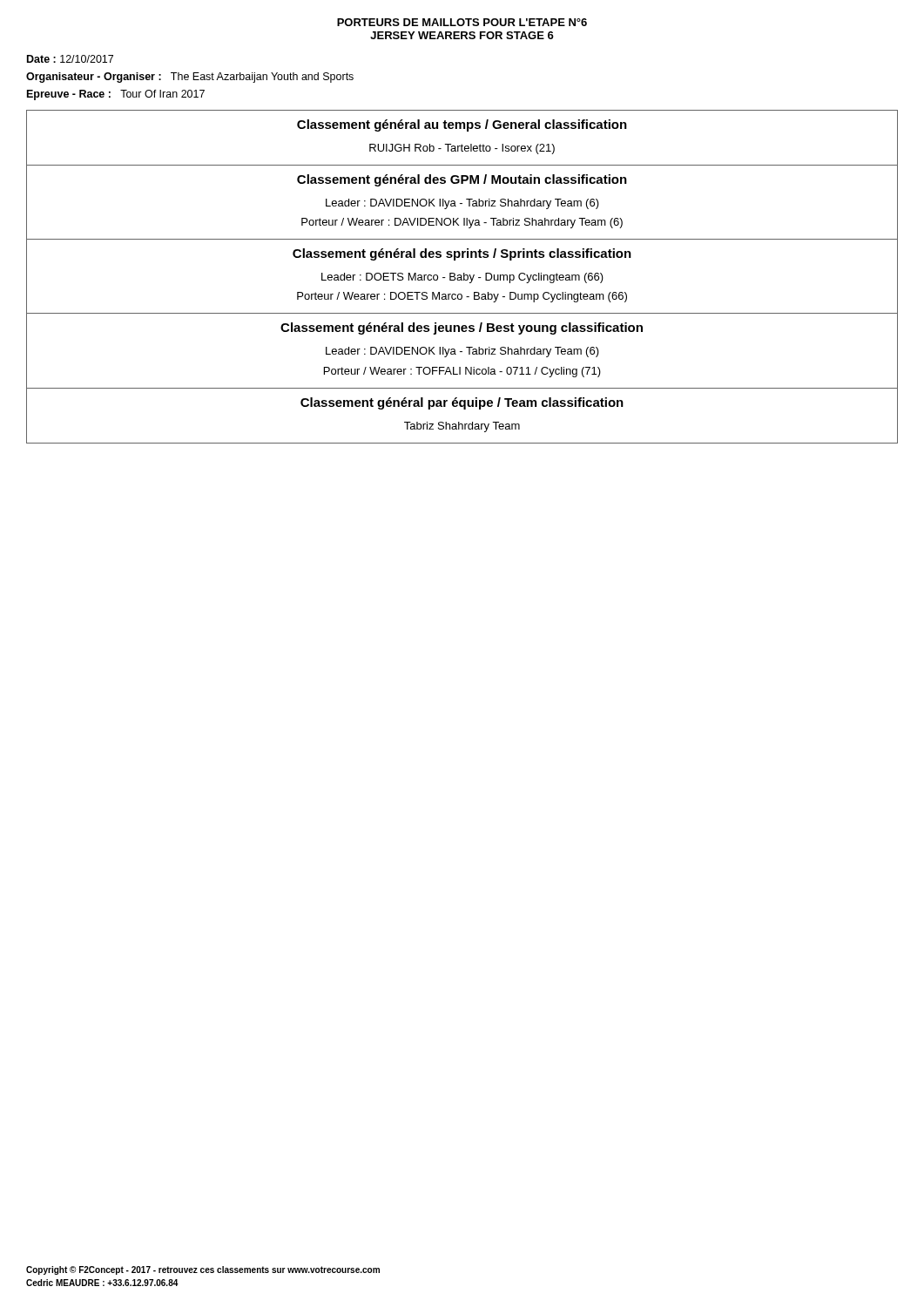The image size is (924, 1307).
Task: Navigate to the element starting "Date : 12/10/2017 Organisateur - Organiser : The"
Action: pos(190,77)
